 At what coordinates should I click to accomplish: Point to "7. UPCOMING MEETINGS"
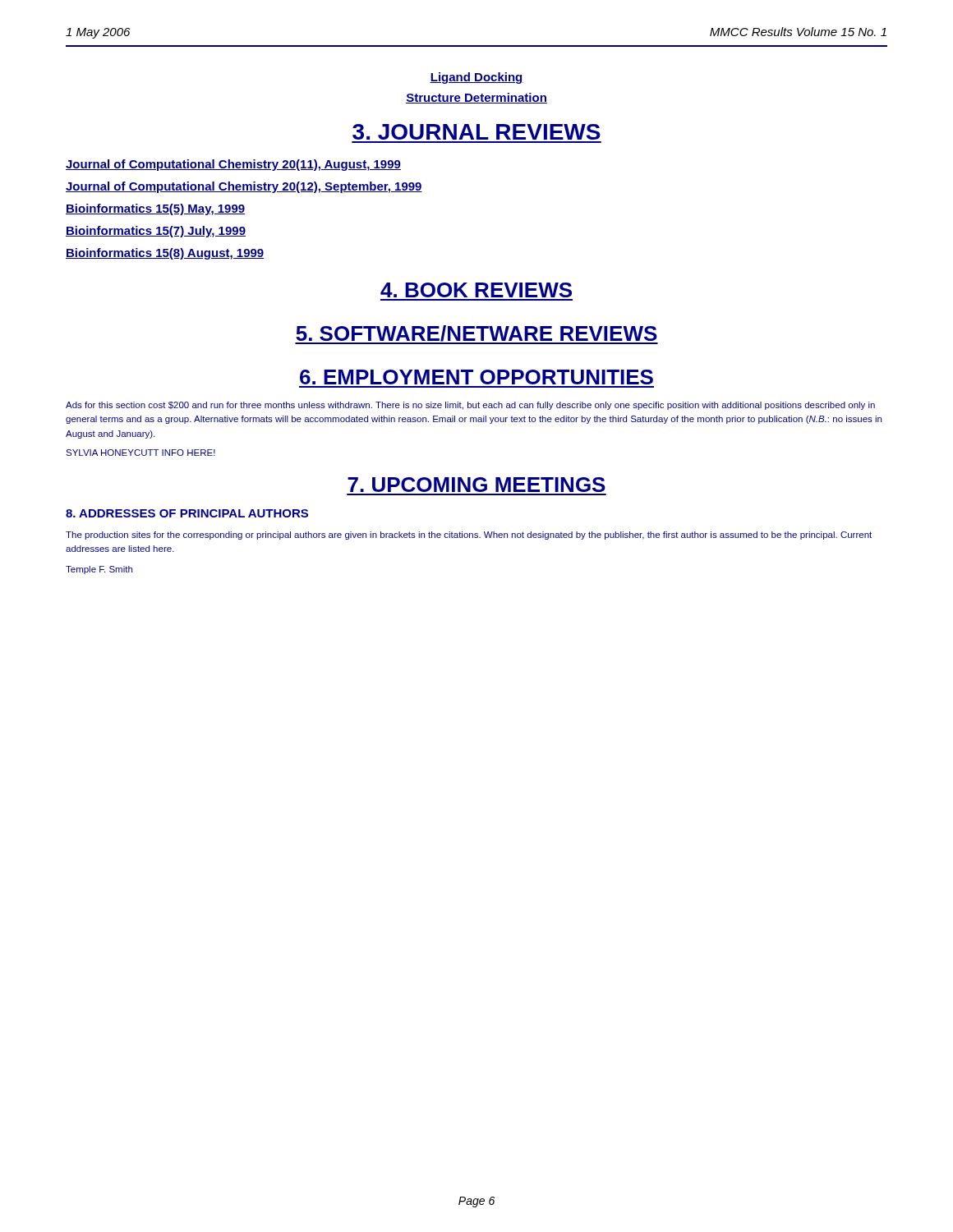476,484
